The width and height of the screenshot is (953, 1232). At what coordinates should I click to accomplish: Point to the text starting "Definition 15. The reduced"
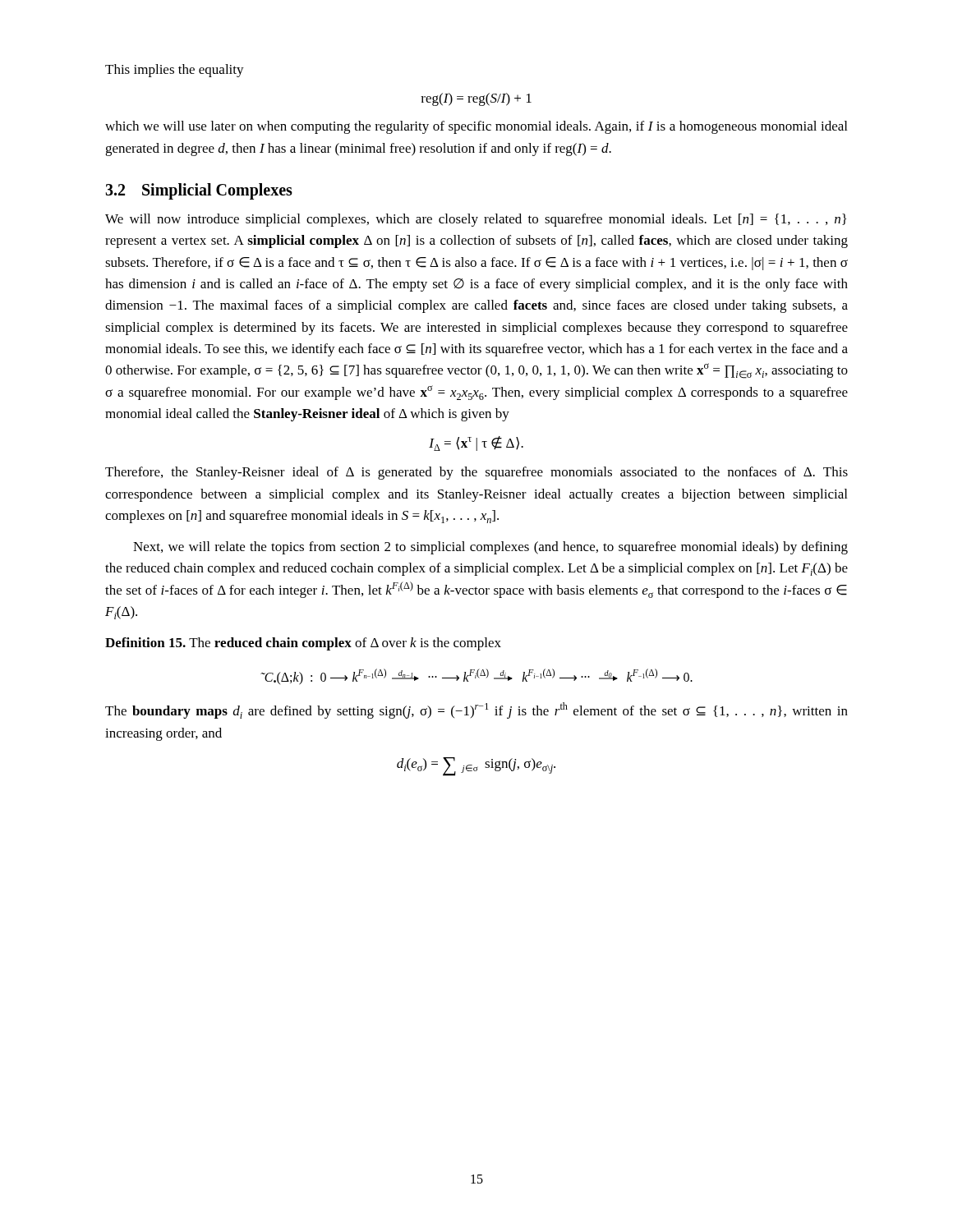point(476,644)
